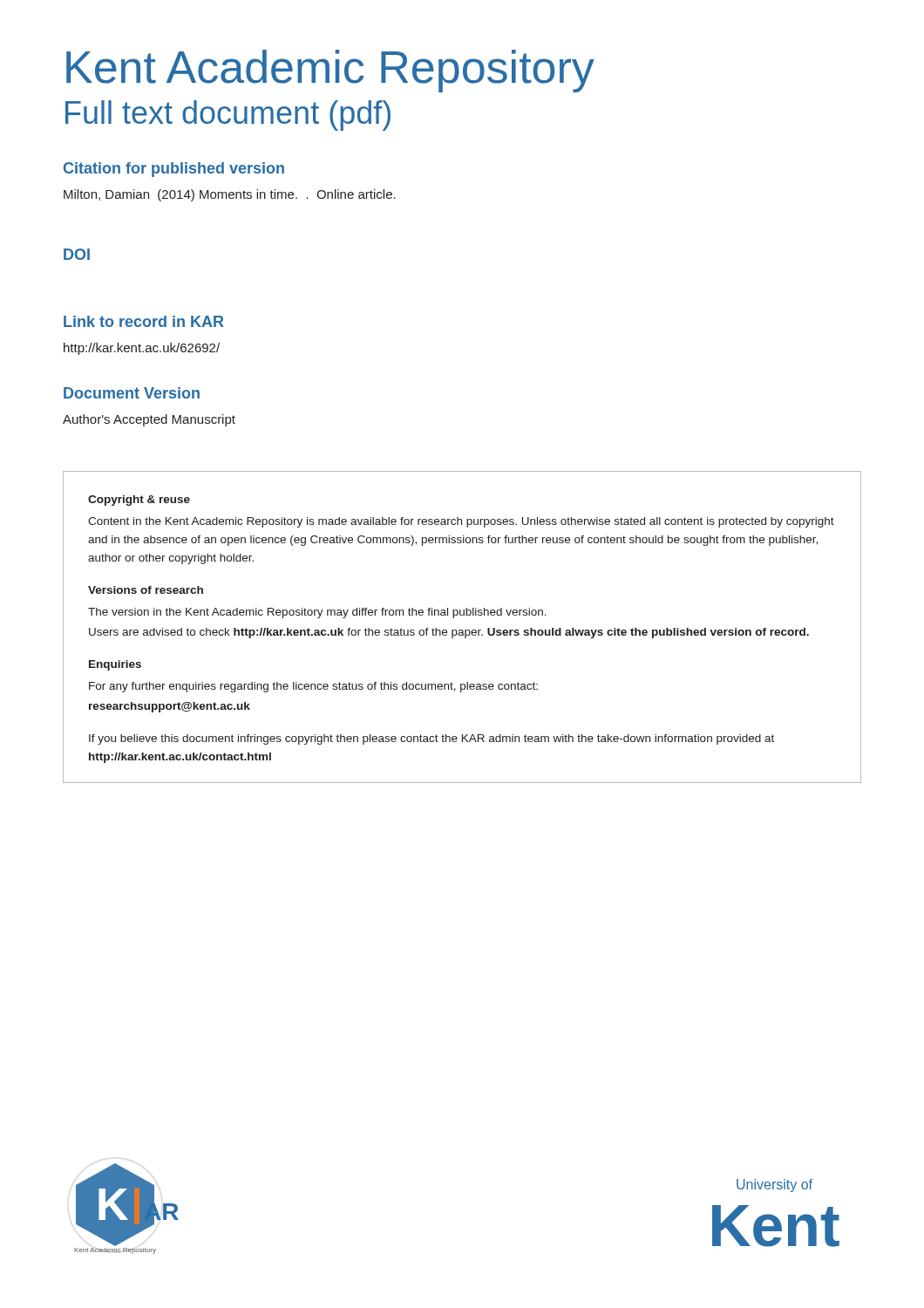Point to the region starting "Full text document"
Viewport: 924px width, 1308px height.
pyautogui.click(x=228, y=113)
